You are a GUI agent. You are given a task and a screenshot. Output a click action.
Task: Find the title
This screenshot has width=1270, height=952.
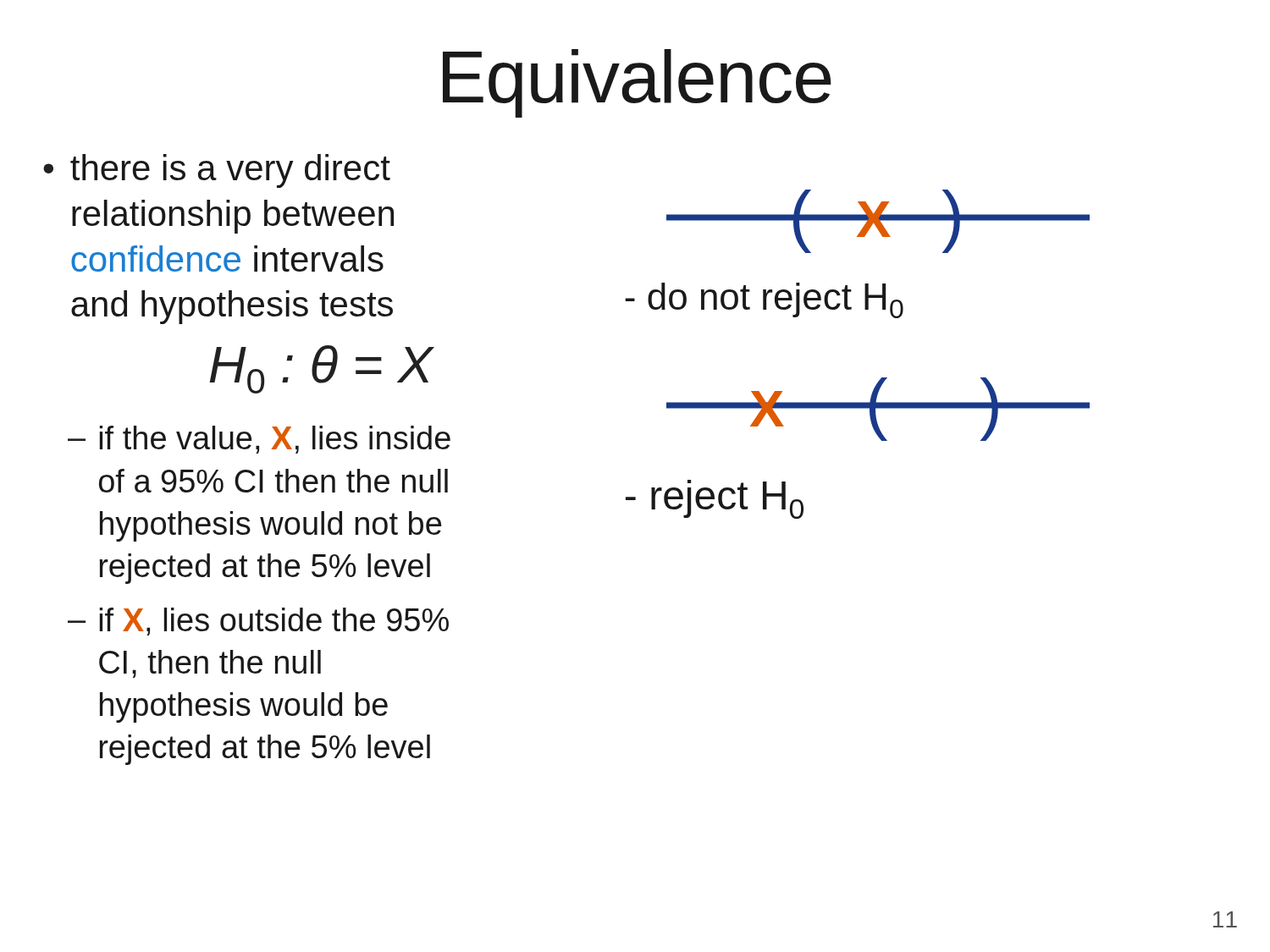(x=635, y=77)
